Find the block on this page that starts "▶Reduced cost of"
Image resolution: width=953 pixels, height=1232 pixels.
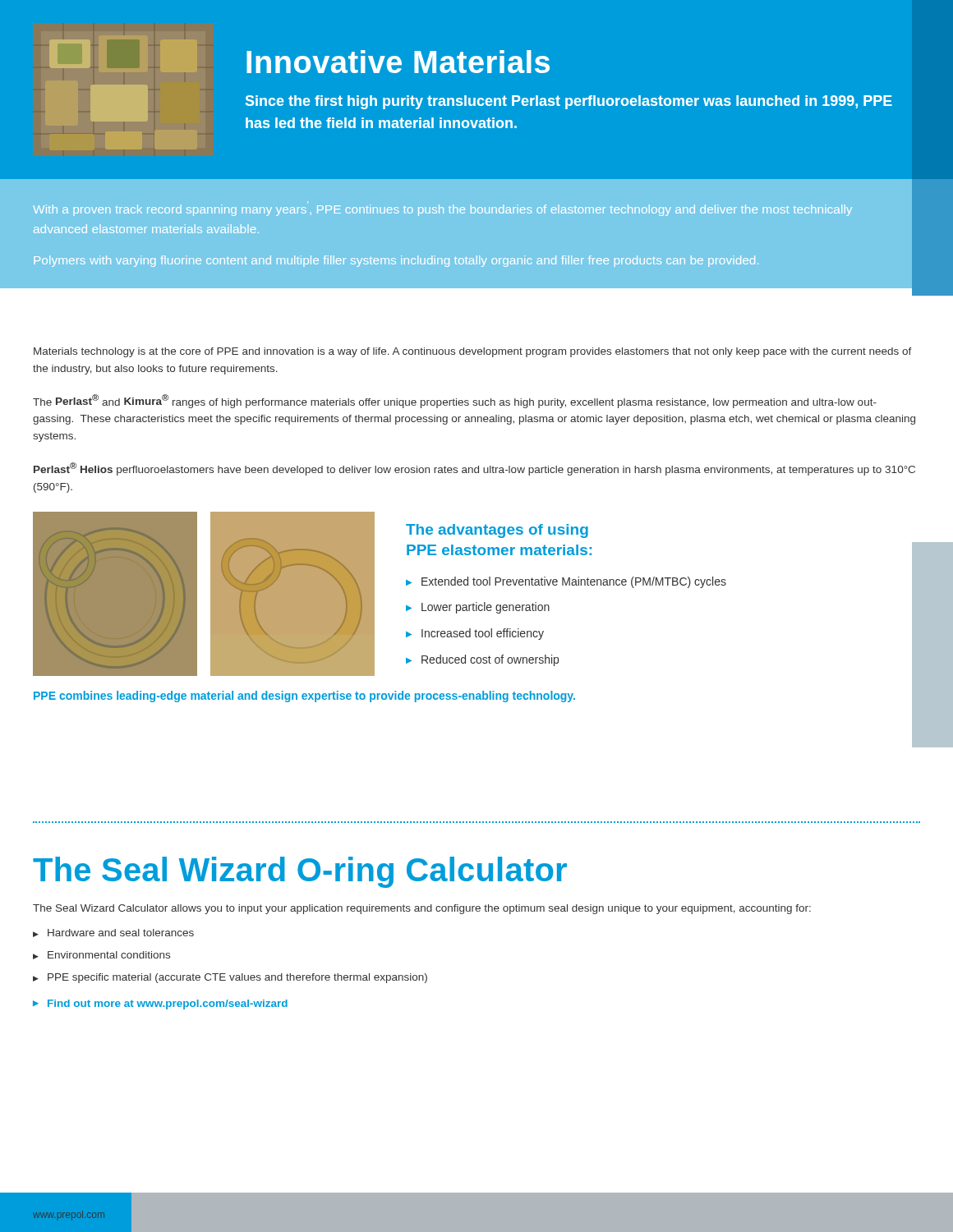483,659
